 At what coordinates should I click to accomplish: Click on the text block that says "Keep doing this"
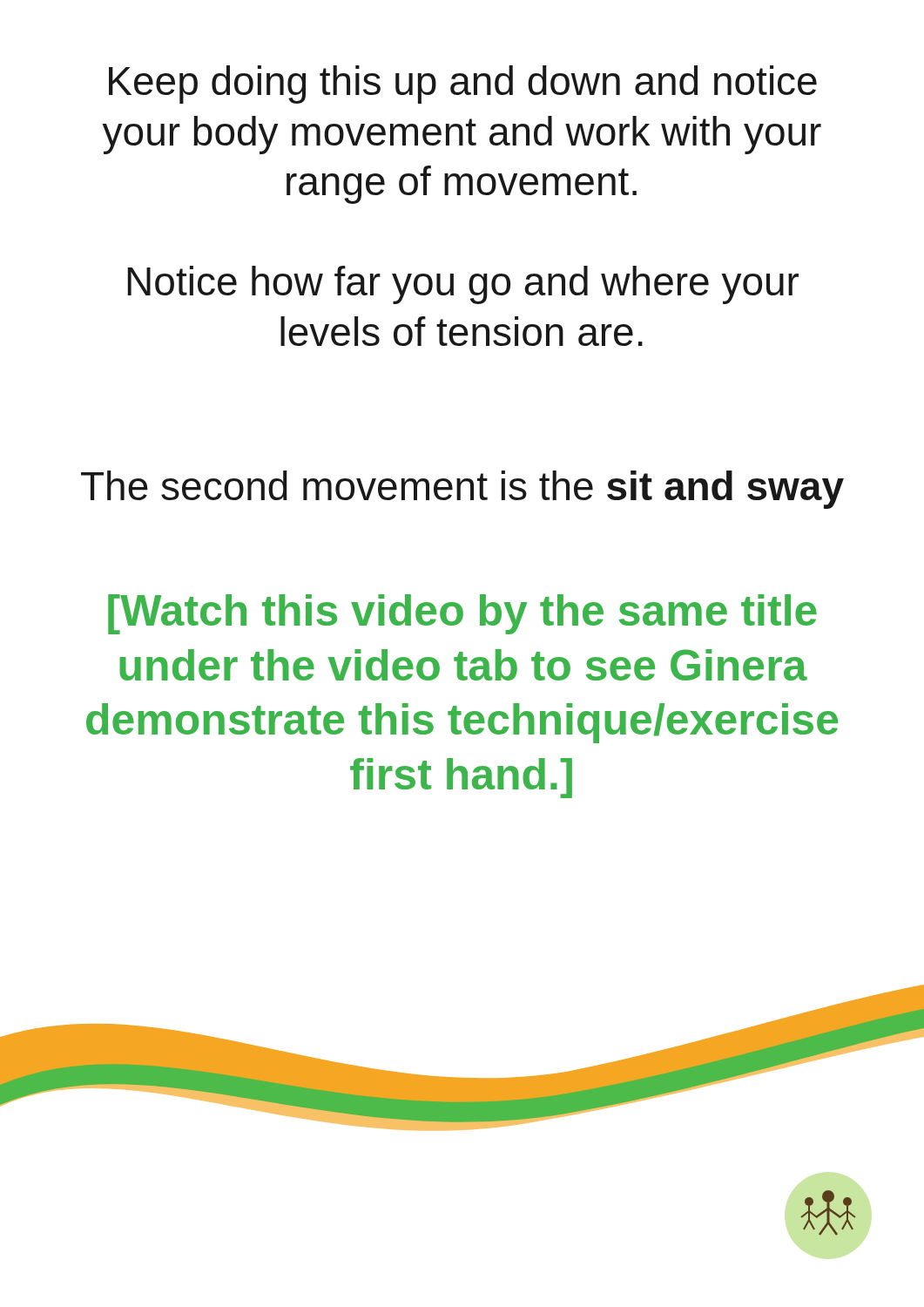(462, 131)
